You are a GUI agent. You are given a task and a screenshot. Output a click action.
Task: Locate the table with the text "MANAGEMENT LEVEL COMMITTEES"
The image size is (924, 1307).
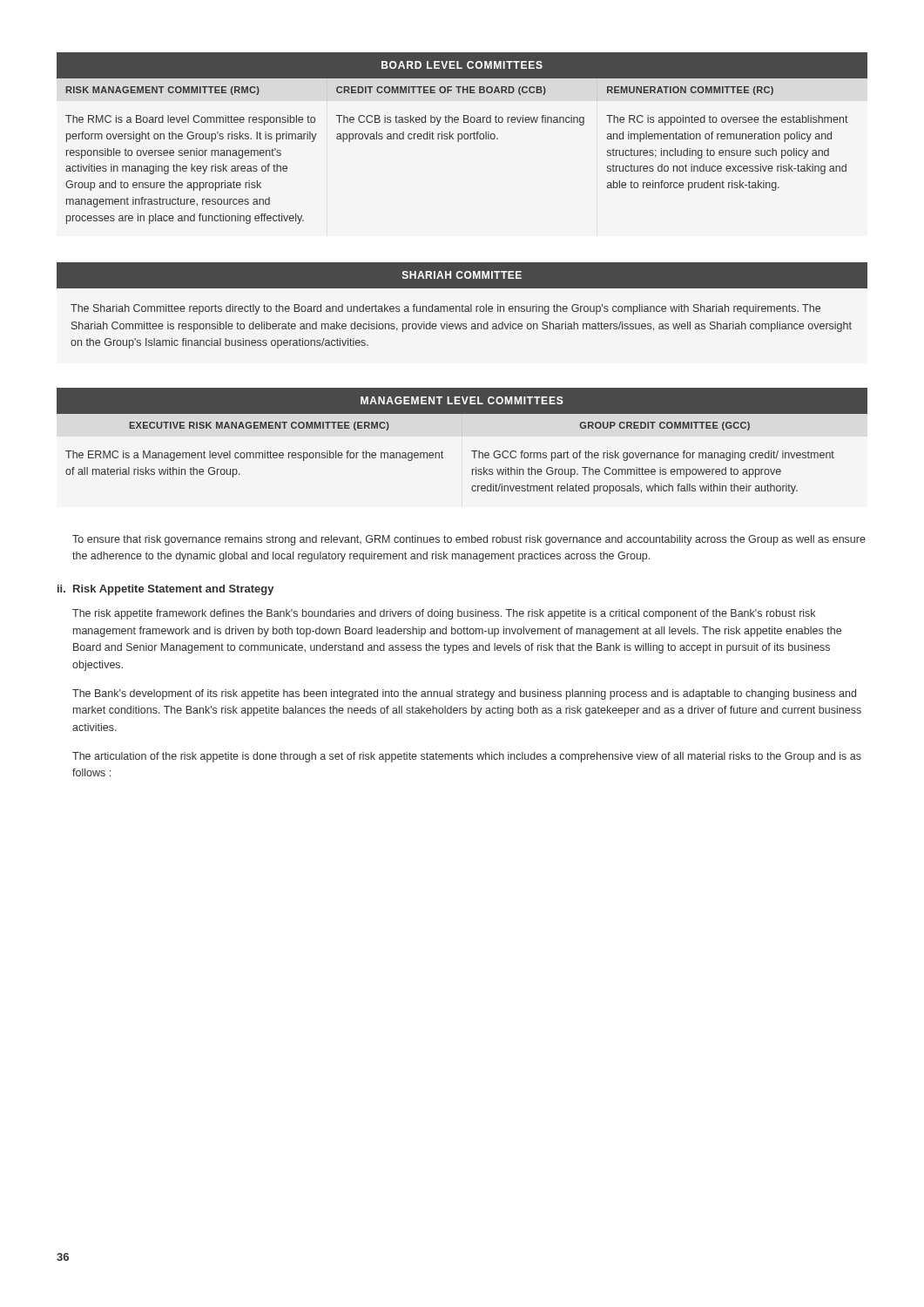point(462,447)
